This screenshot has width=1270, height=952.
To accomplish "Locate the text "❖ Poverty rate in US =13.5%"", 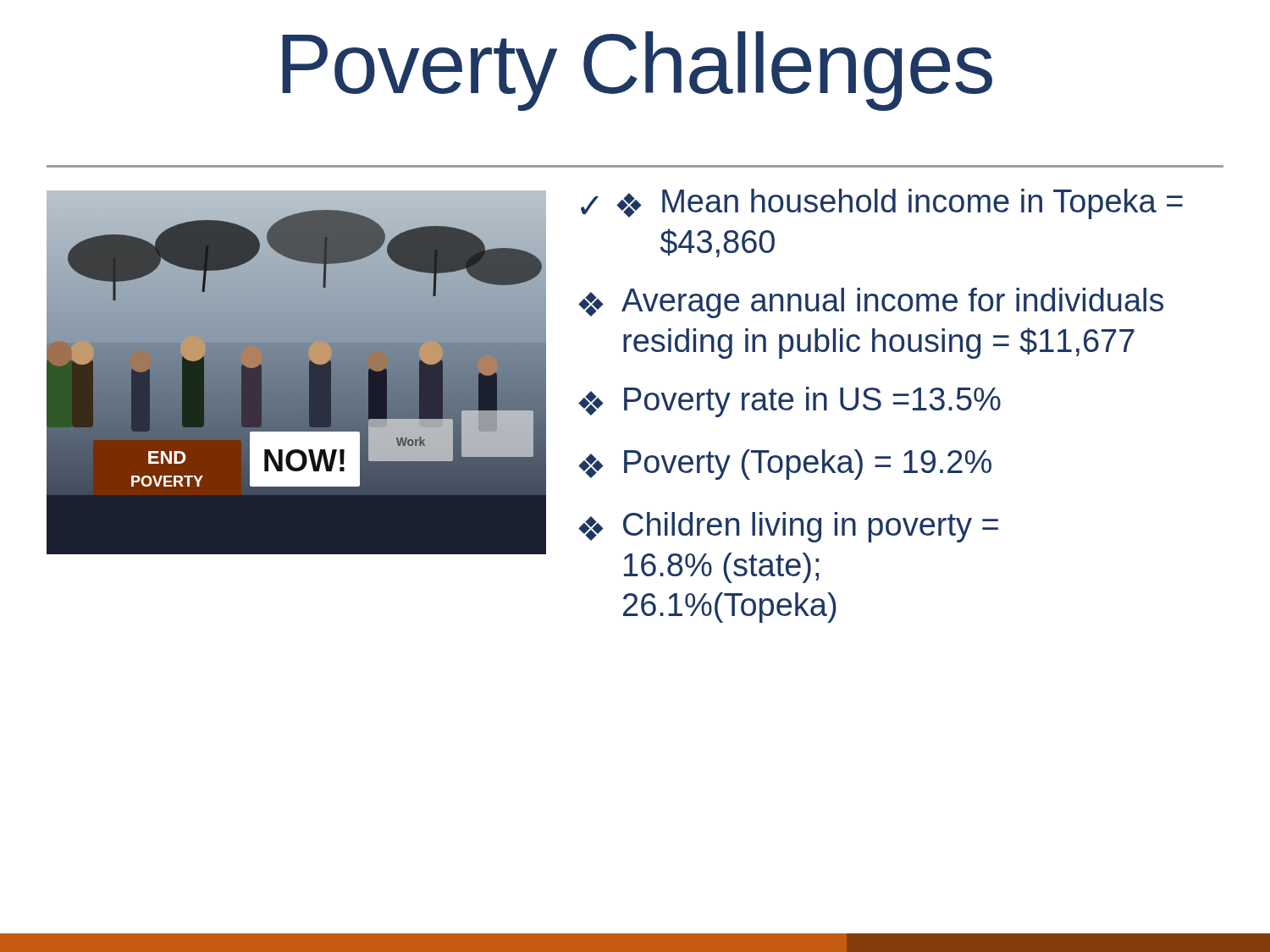I will pyautogui.click(x=789, y=402).
